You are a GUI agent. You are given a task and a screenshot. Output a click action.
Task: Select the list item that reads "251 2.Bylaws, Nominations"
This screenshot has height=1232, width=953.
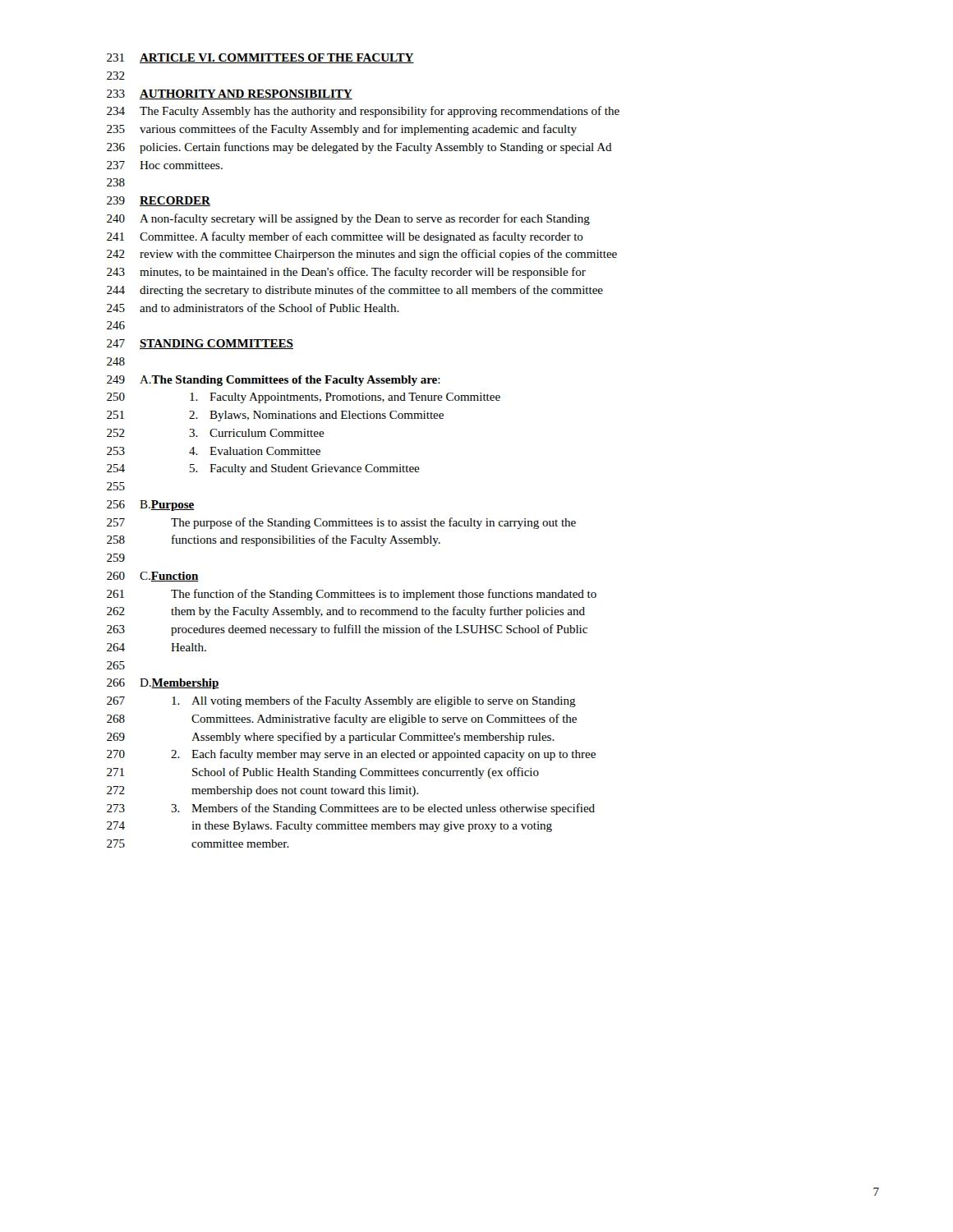(x=275, y=416)
